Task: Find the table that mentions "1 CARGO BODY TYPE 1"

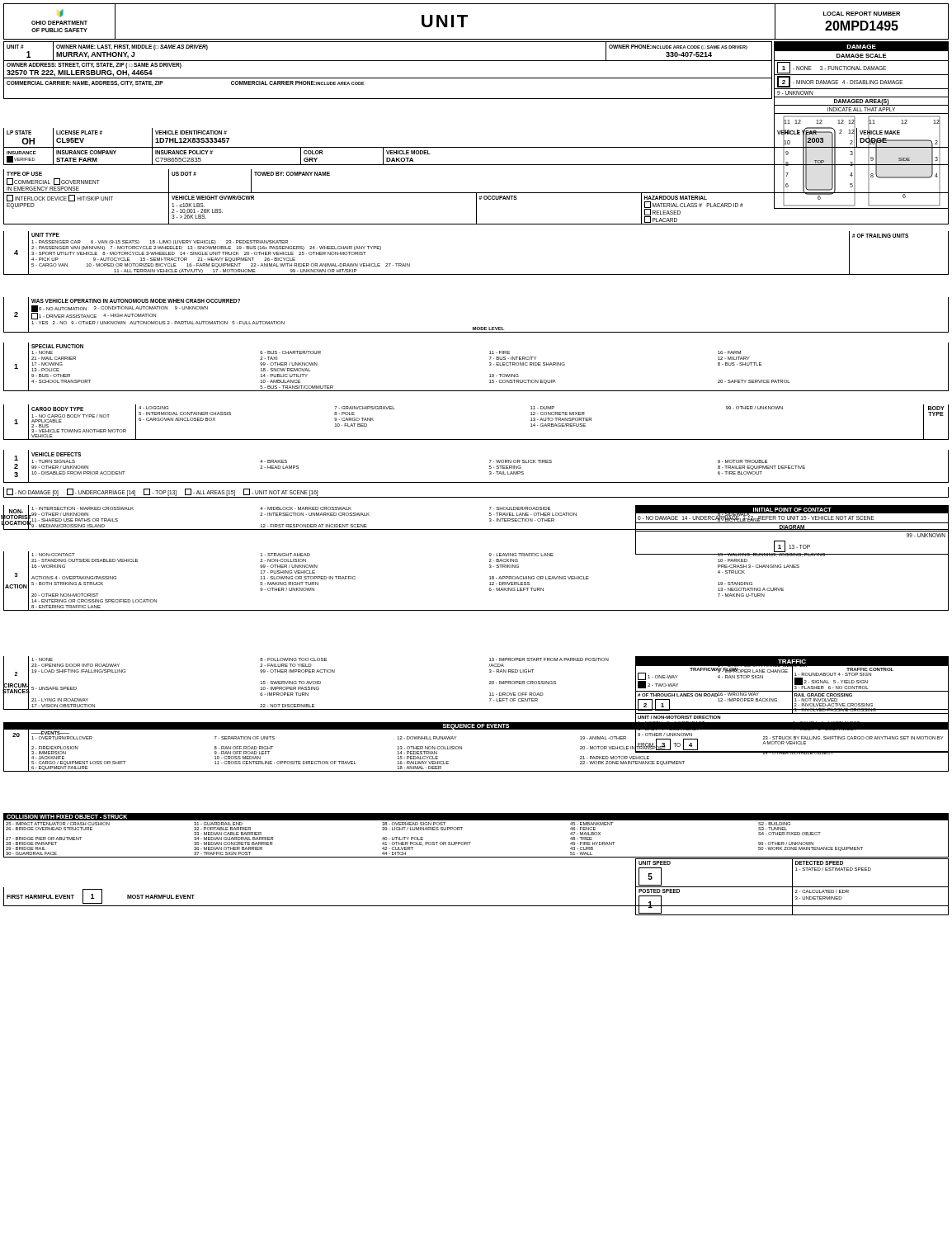Action: coord(476,422)
